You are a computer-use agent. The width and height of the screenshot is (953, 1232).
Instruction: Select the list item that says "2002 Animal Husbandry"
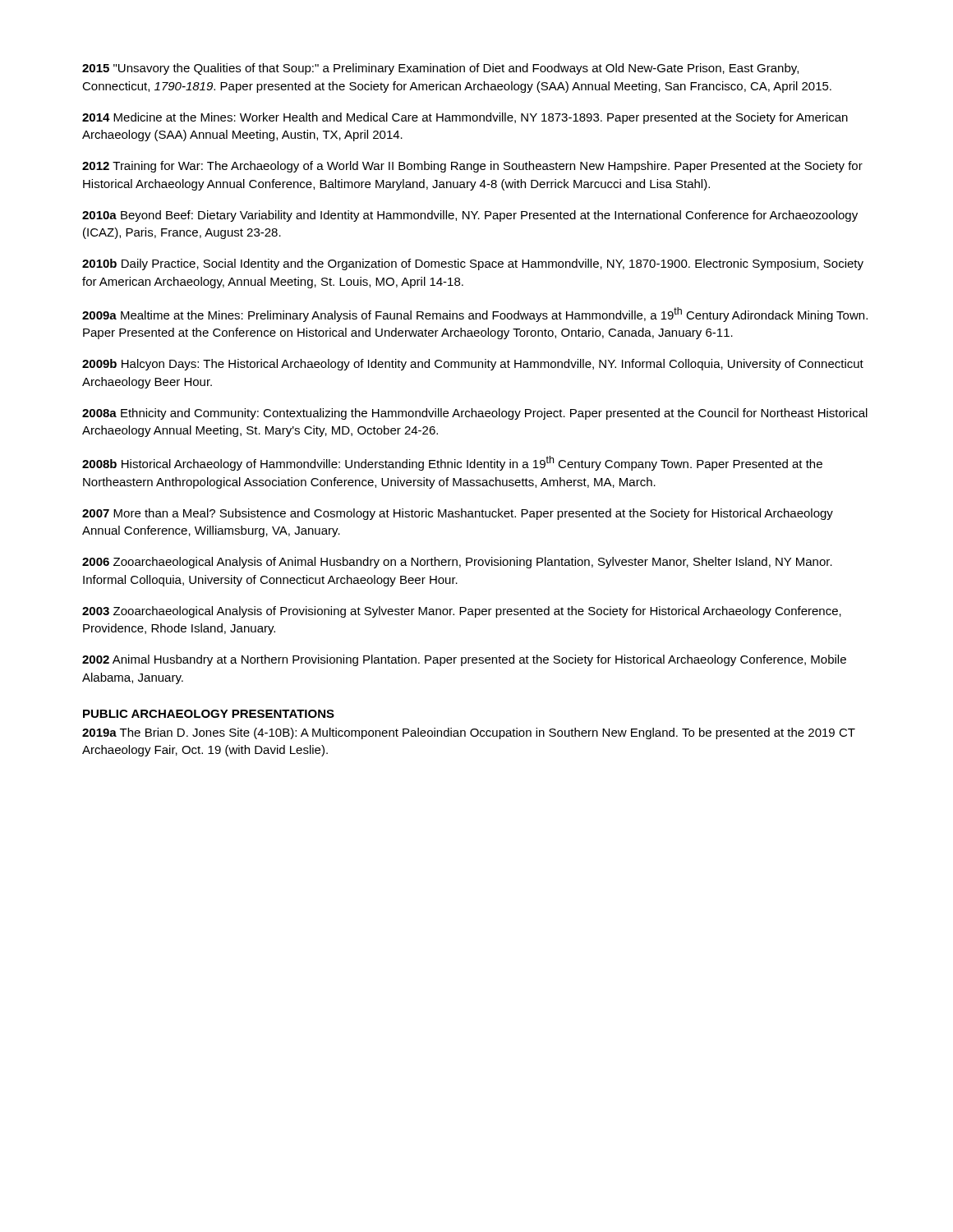[464, 668]
